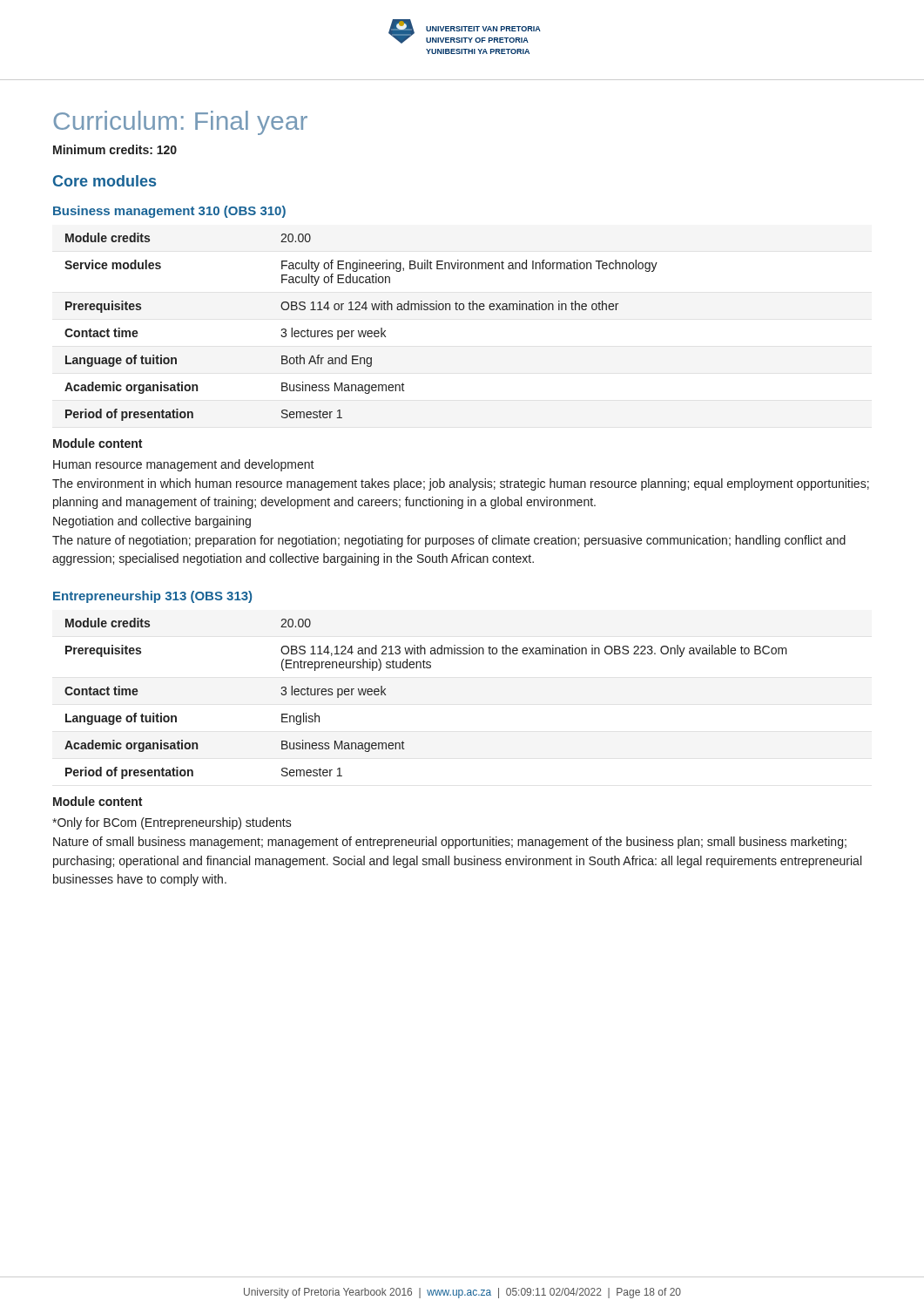
Task: Locate the block starting "Curriculum: Final year"
Action: click(180, 121)
